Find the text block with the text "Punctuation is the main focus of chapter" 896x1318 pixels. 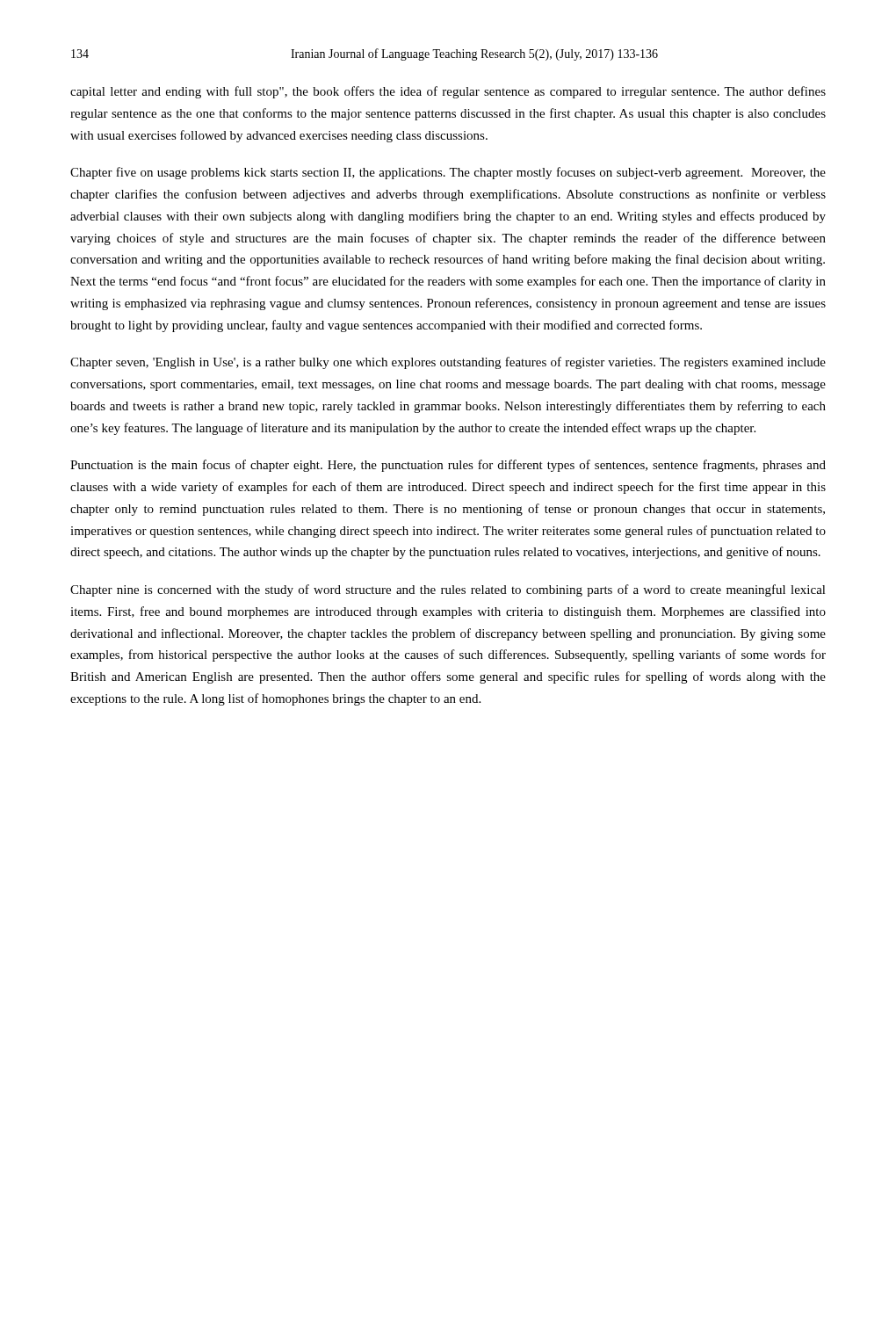pos(448,509)
